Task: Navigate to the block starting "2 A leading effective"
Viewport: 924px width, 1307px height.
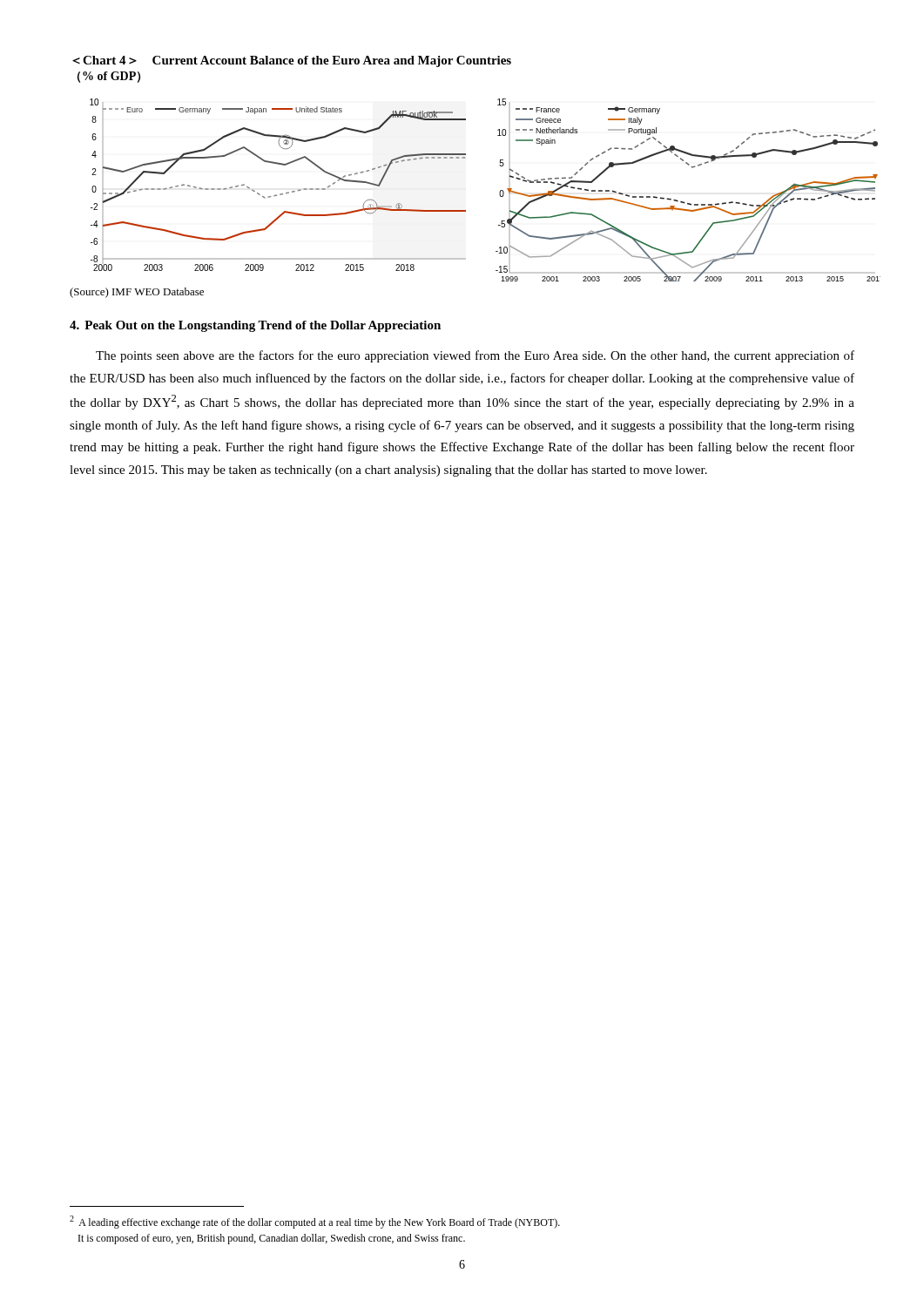Action: (315, 1229)
